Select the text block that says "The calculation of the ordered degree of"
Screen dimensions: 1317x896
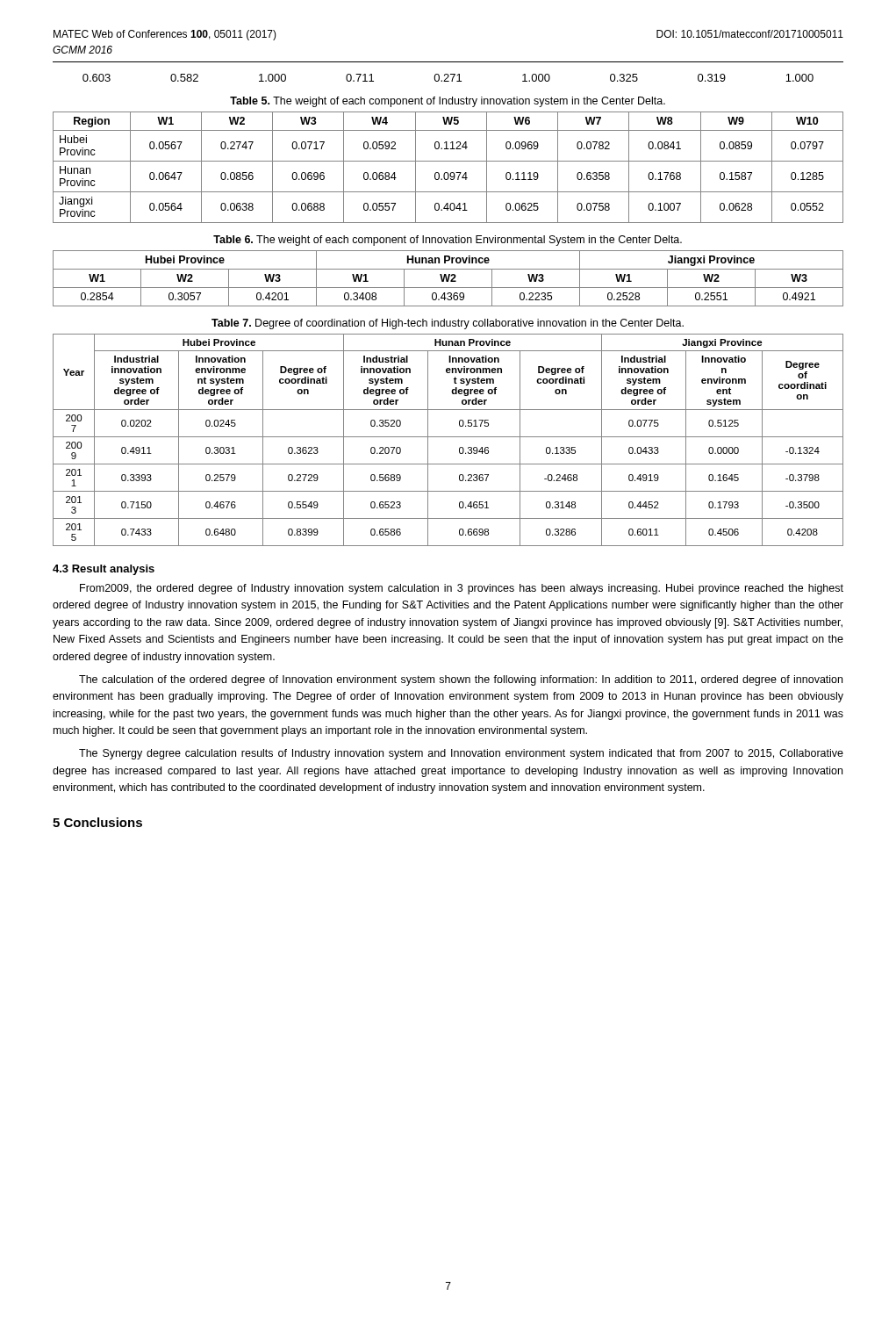tap(448, 705)
